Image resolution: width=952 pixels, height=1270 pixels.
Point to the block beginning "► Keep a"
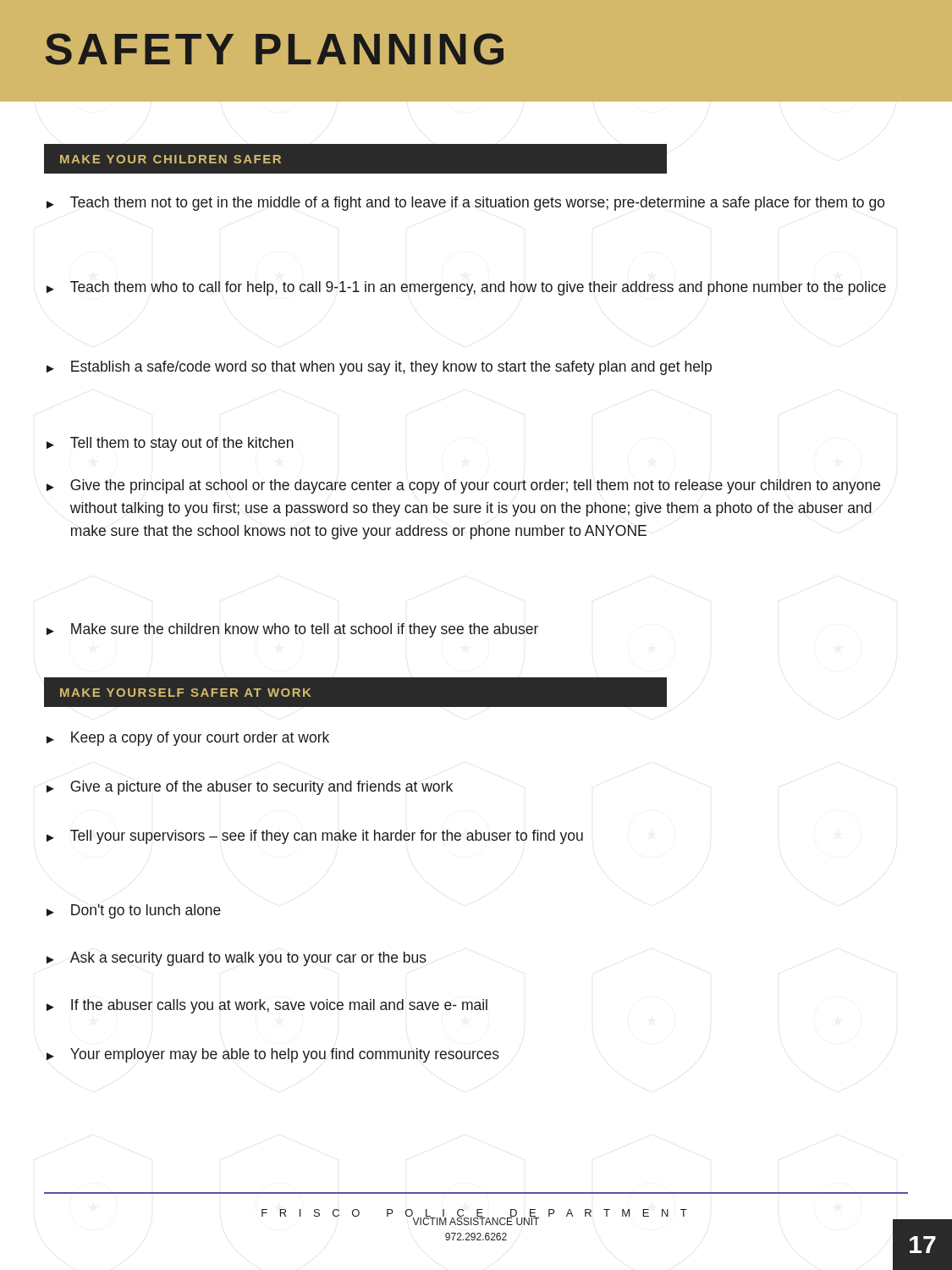(x=187, y=738)
